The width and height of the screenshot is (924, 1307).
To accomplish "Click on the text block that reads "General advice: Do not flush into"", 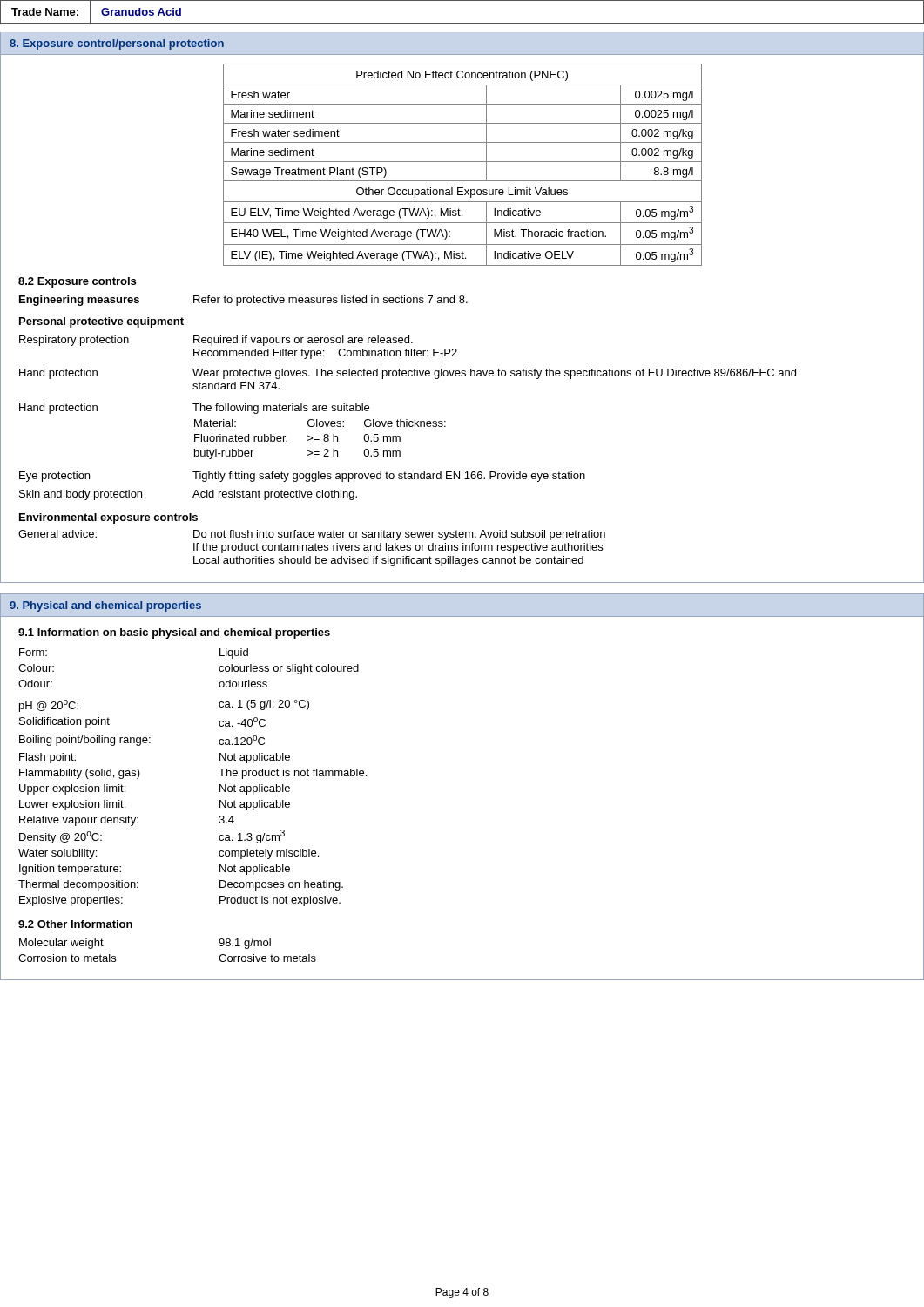I will pos(312,547).
